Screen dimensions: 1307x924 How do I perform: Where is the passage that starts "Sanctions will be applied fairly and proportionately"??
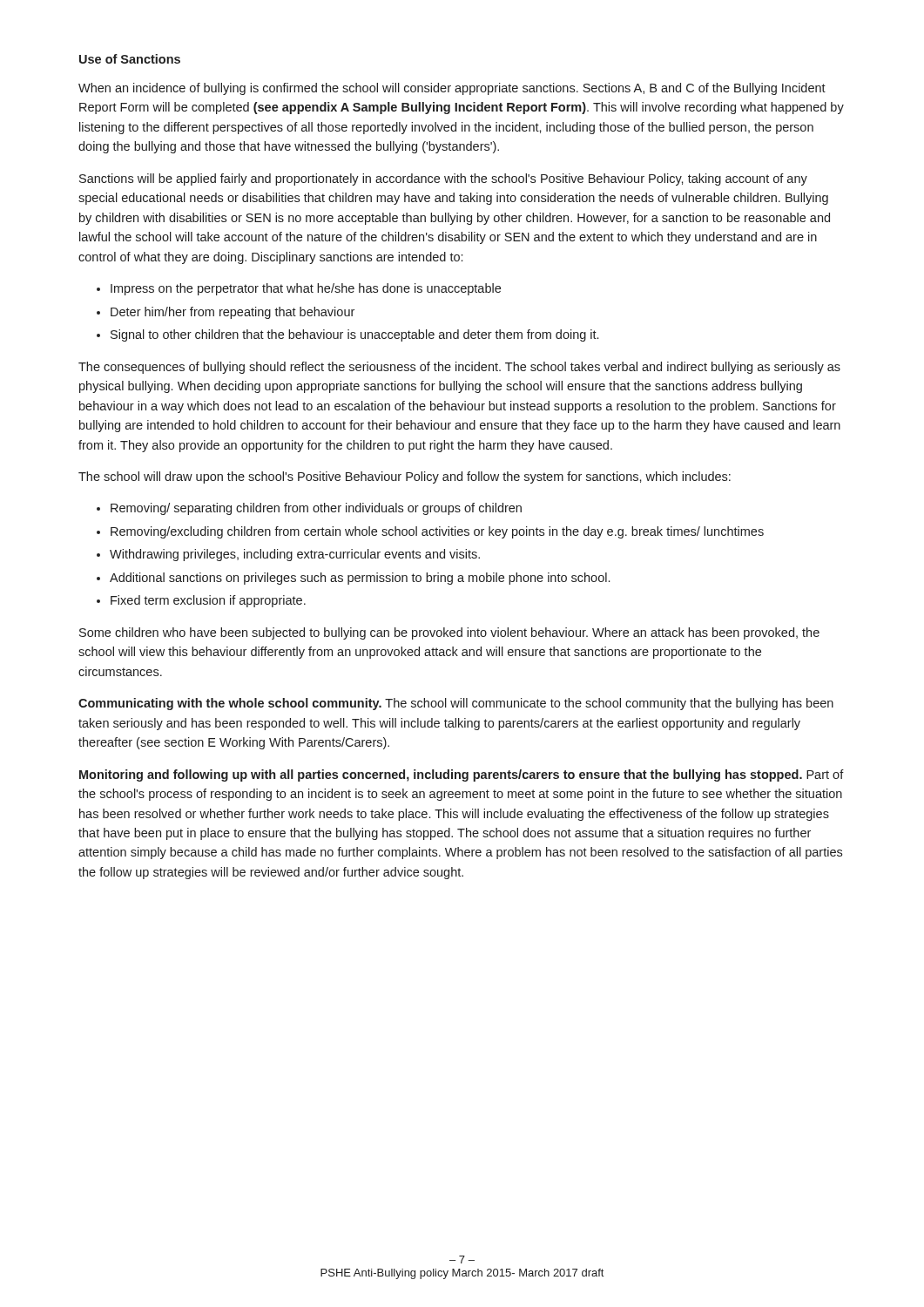click(x=455, y=218)
